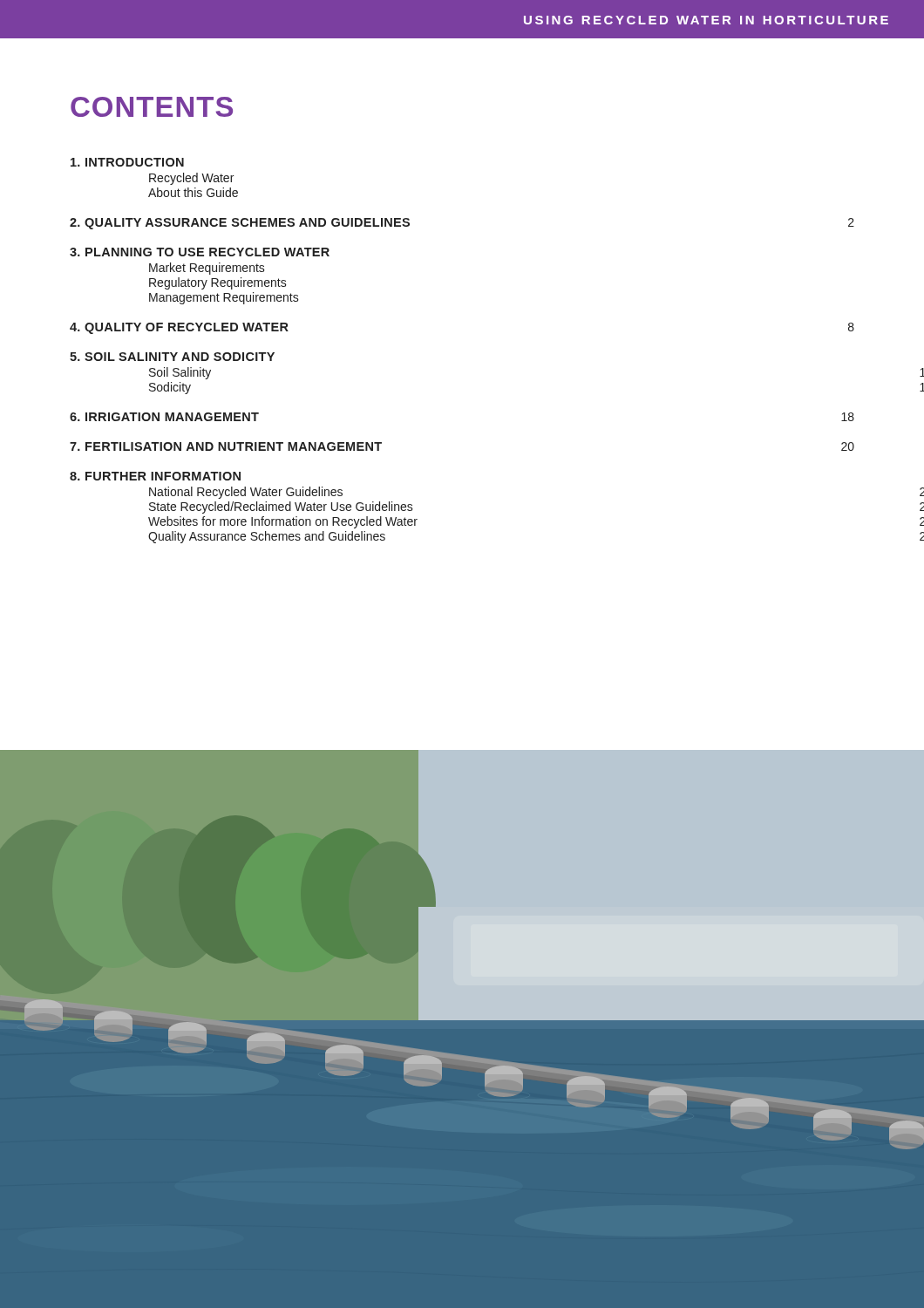The width and height of the screenshot is (924, 1308).
Task: Locate the region starting "4. QUALITY OF RECYCLED WATER 8"
Action: (181, 327)
